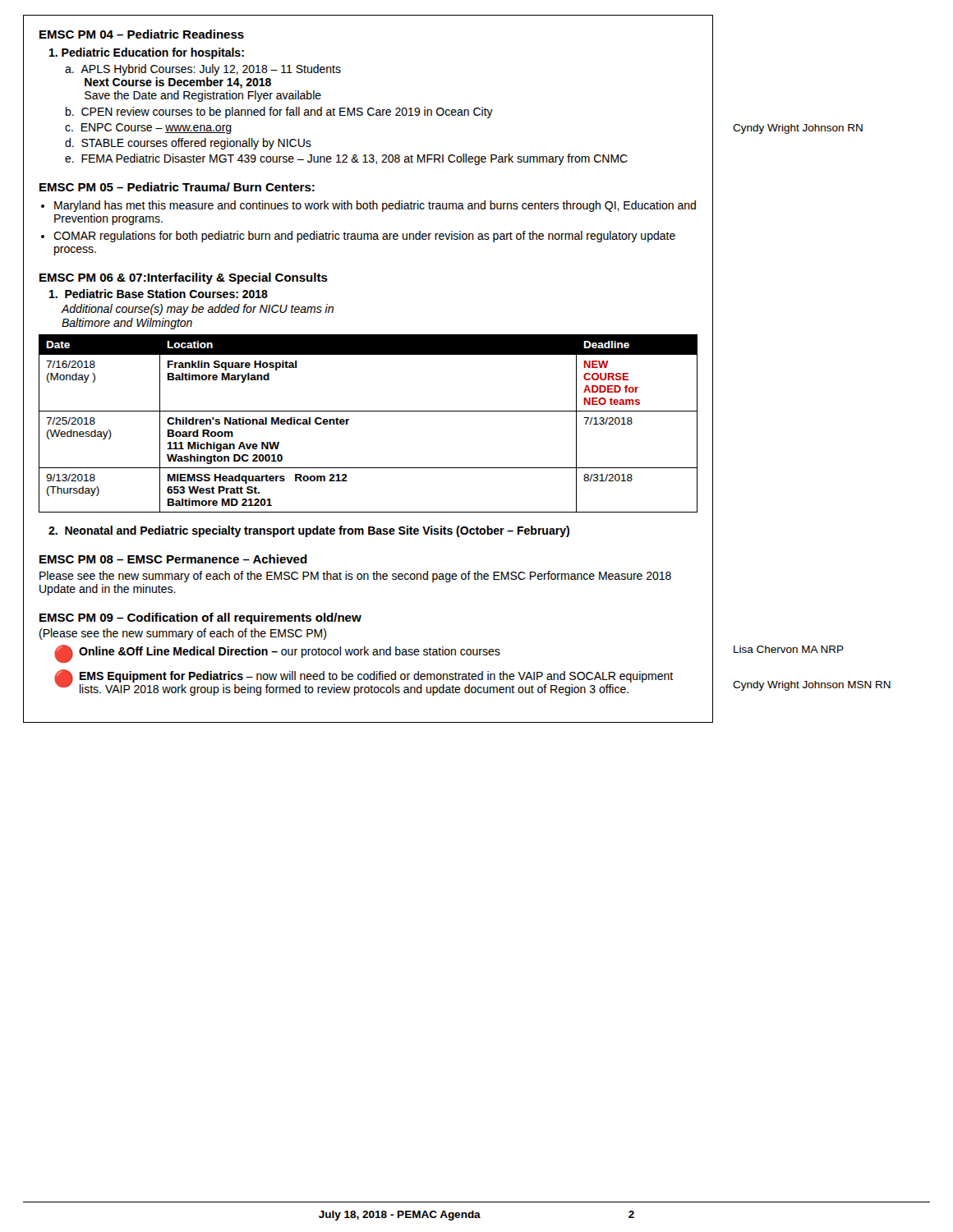Click on the list item that reads "c. ENPC Course – www.ena.org"

[x=148, y=127]
